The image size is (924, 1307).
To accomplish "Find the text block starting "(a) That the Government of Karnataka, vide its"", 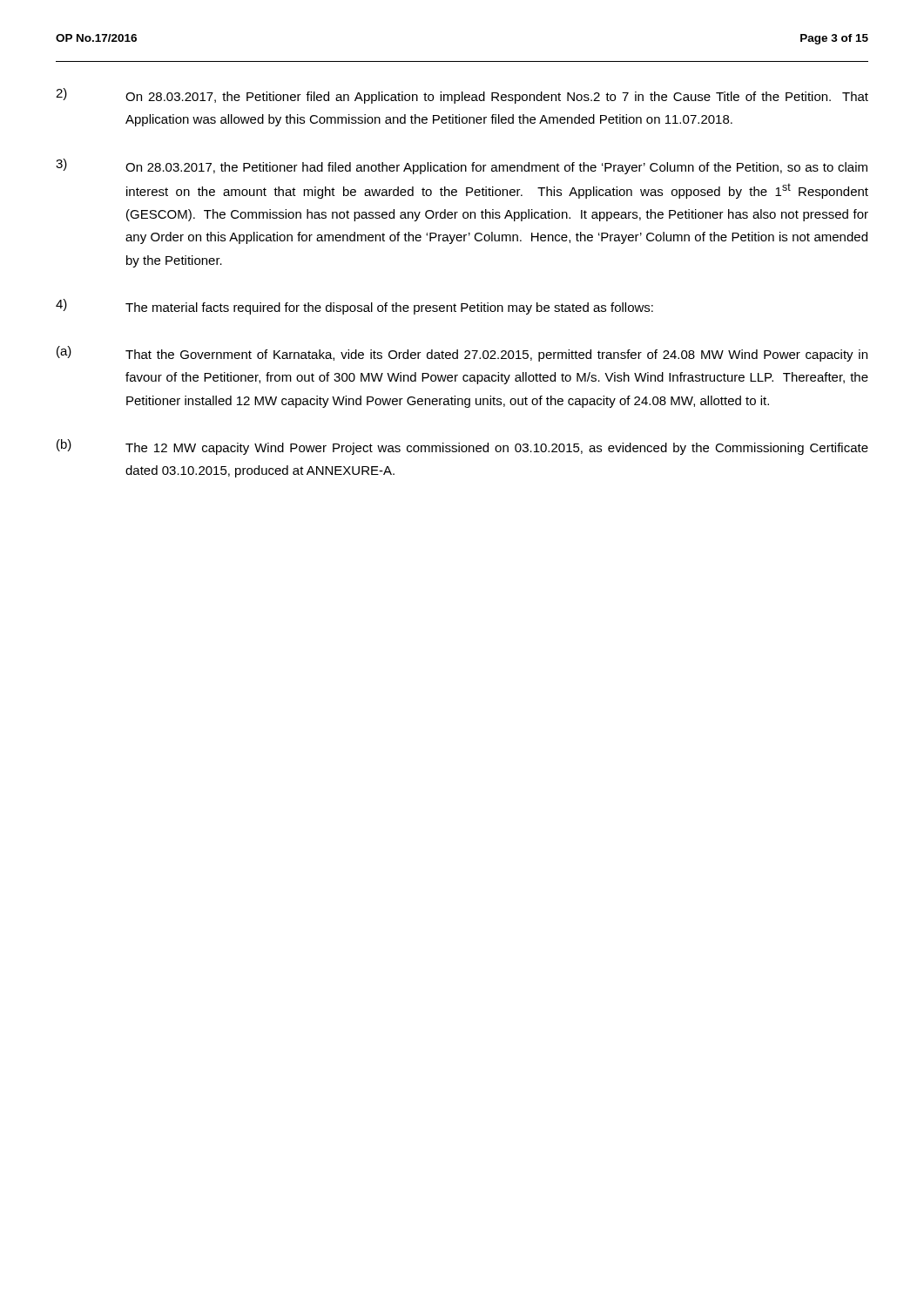I will coord(462,378).
